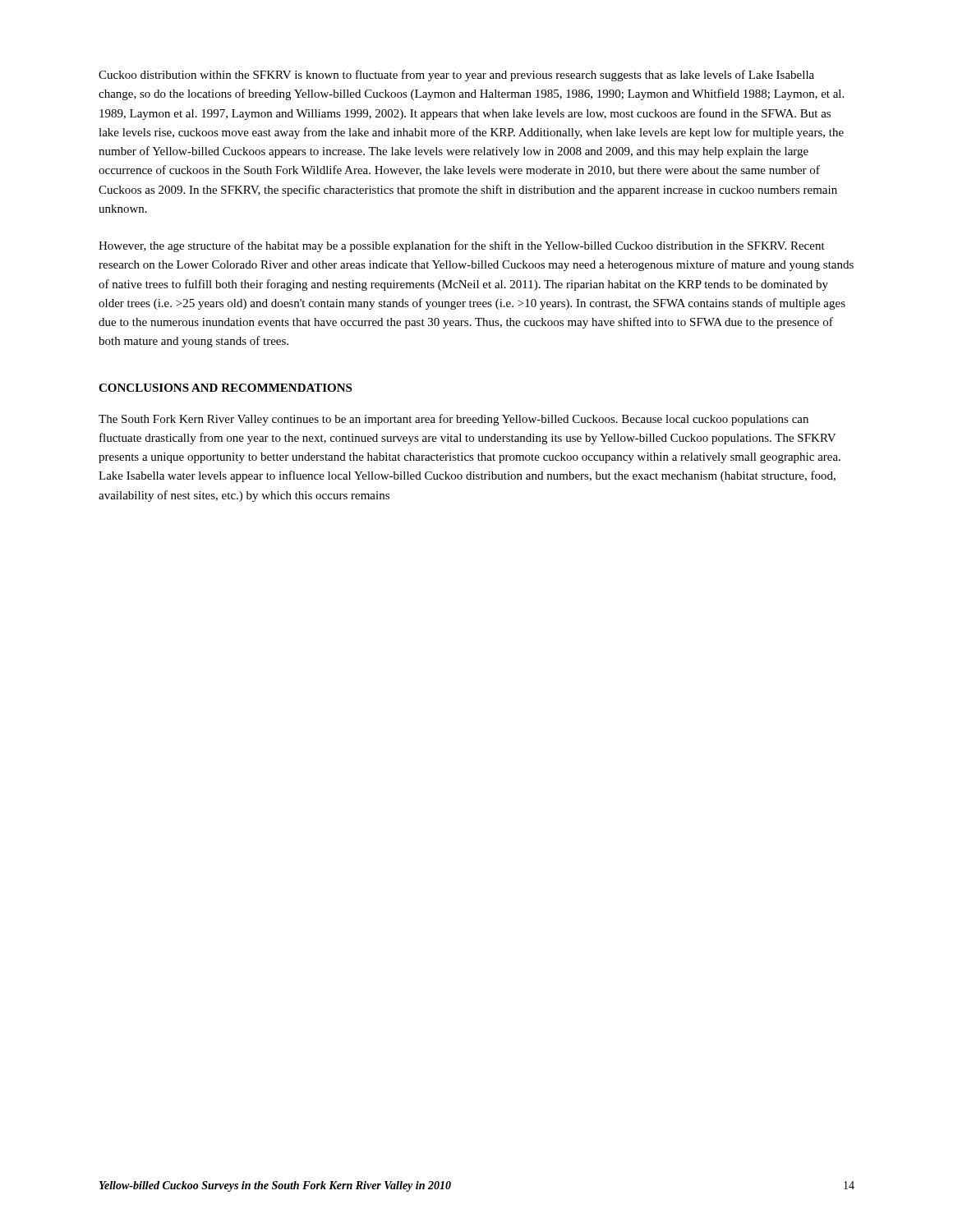The height and width of the screenshot is (1232, 953).
Task: Find the block on this page that starts "The South Fork Kern River Valley continues"
Action: click(x=470, y=457)
